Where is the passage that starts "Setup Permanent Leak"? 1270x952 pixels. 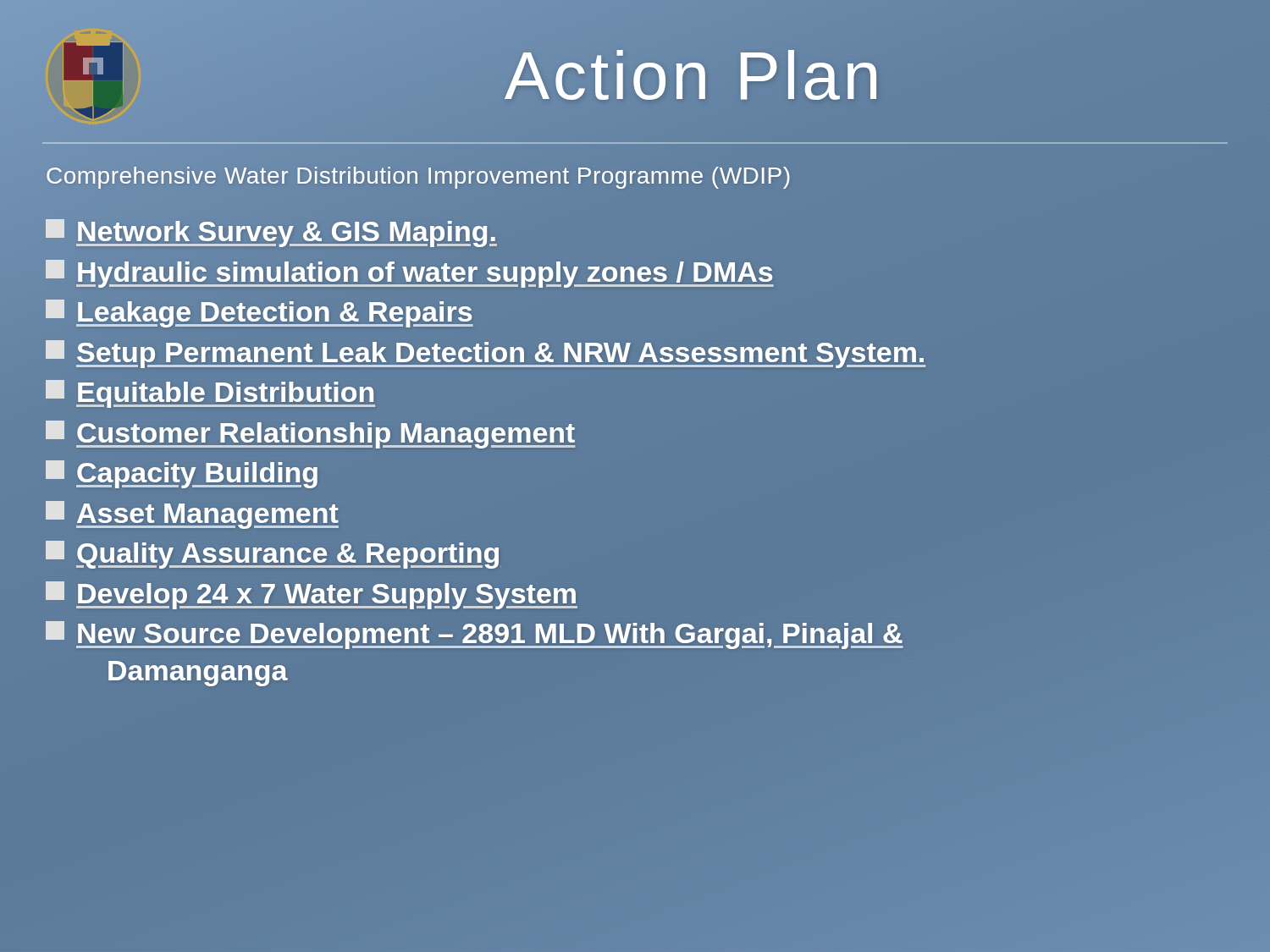tap(637, 352)
